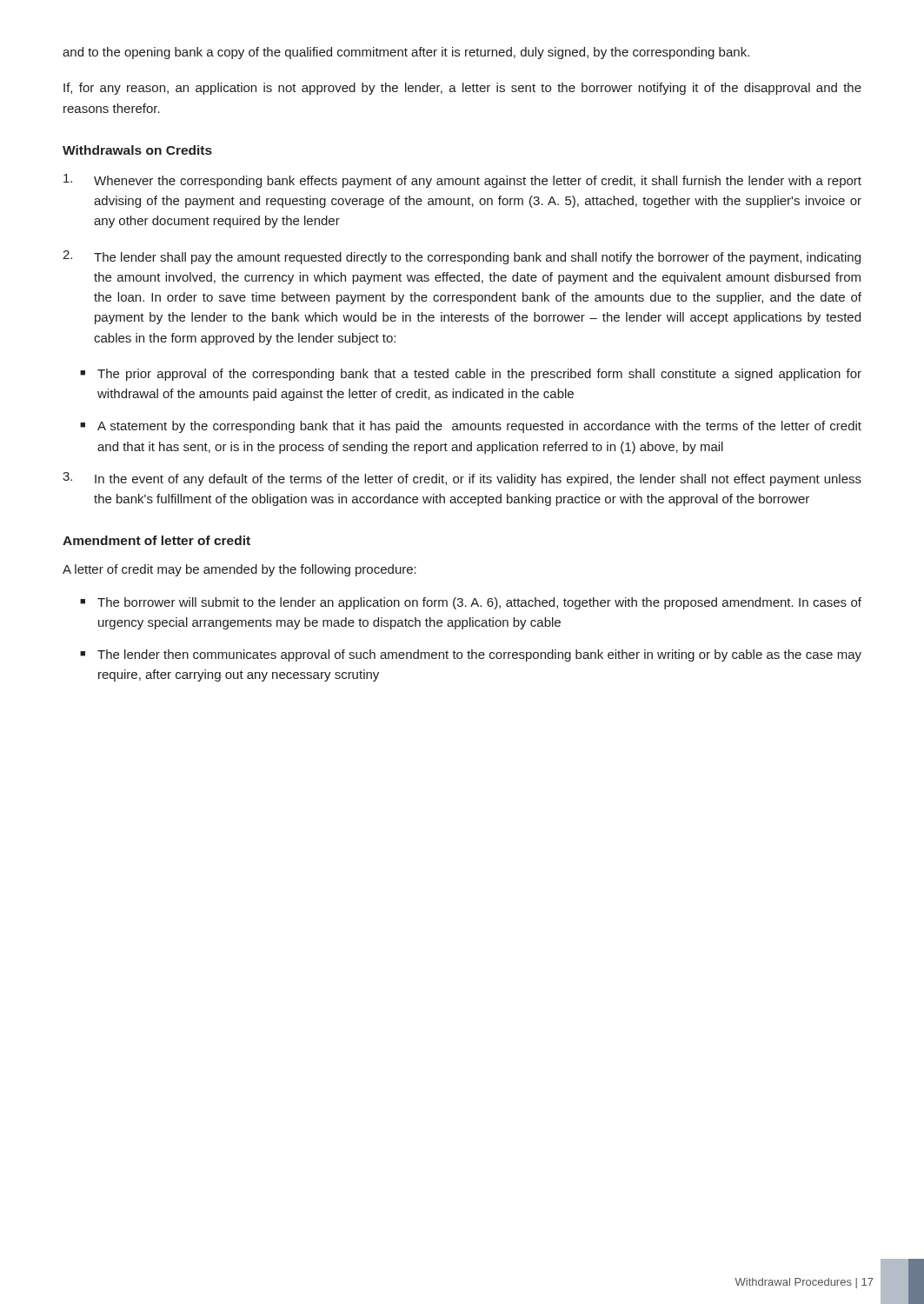Point to the text block starting "■ The lender then communicates approval"
This screenshot has width=924, height=1304.
462,664
